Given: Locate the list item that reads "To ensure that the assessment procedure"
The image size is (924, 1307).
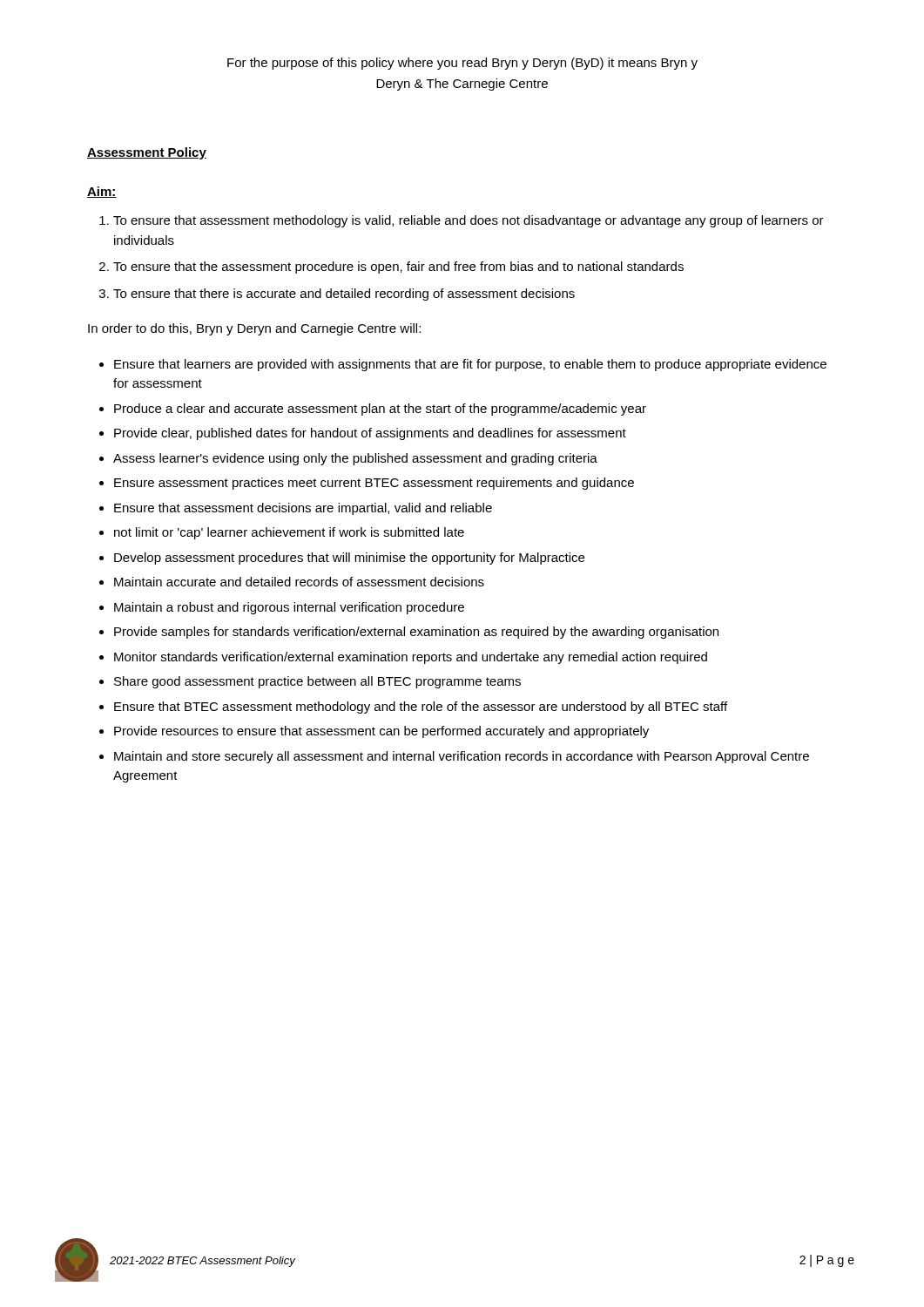Looking at the screenshot, I should tap(399, 266).
